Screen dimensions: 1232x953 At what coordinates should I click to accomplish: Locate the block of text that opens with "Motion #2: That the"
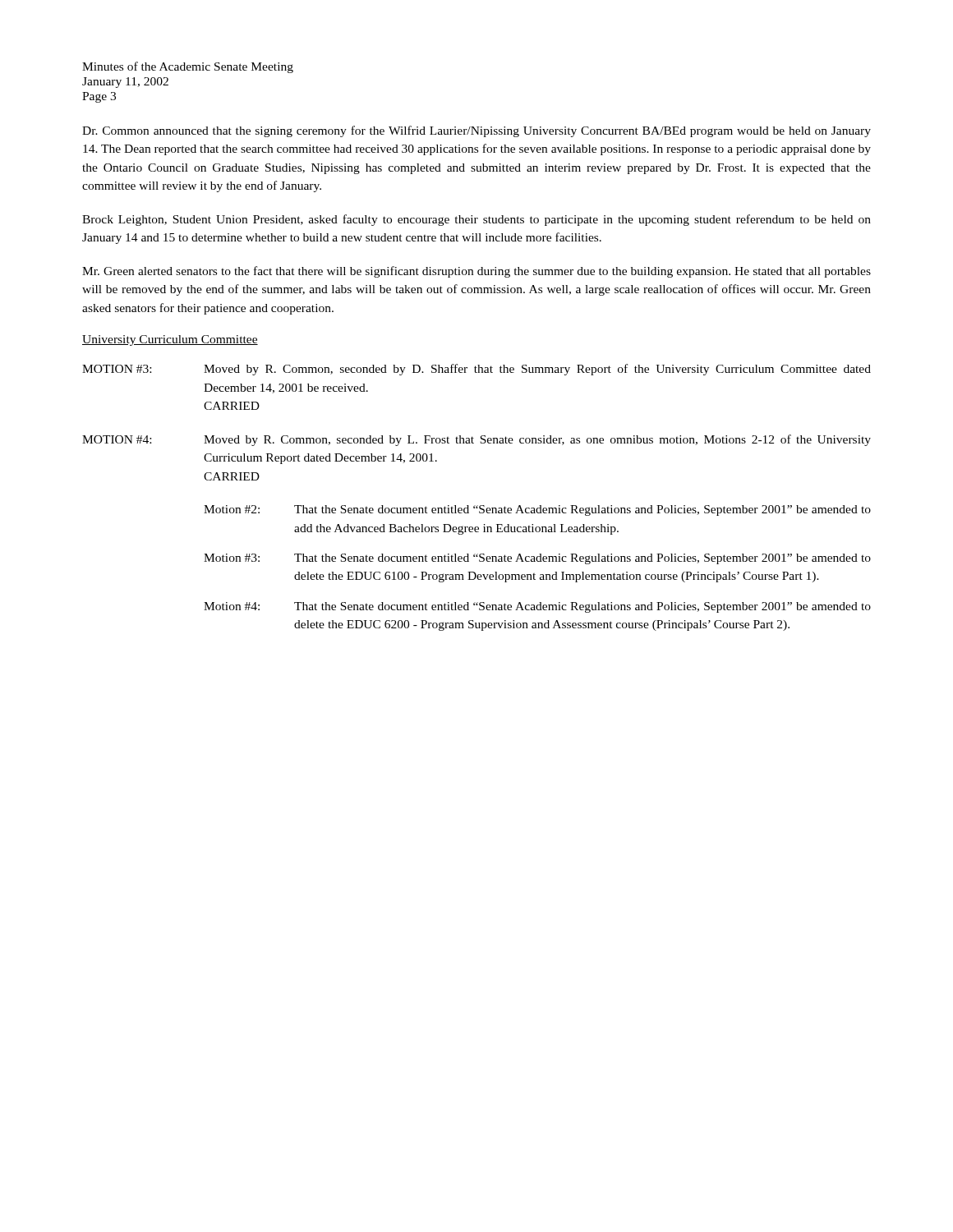(537, 519)
